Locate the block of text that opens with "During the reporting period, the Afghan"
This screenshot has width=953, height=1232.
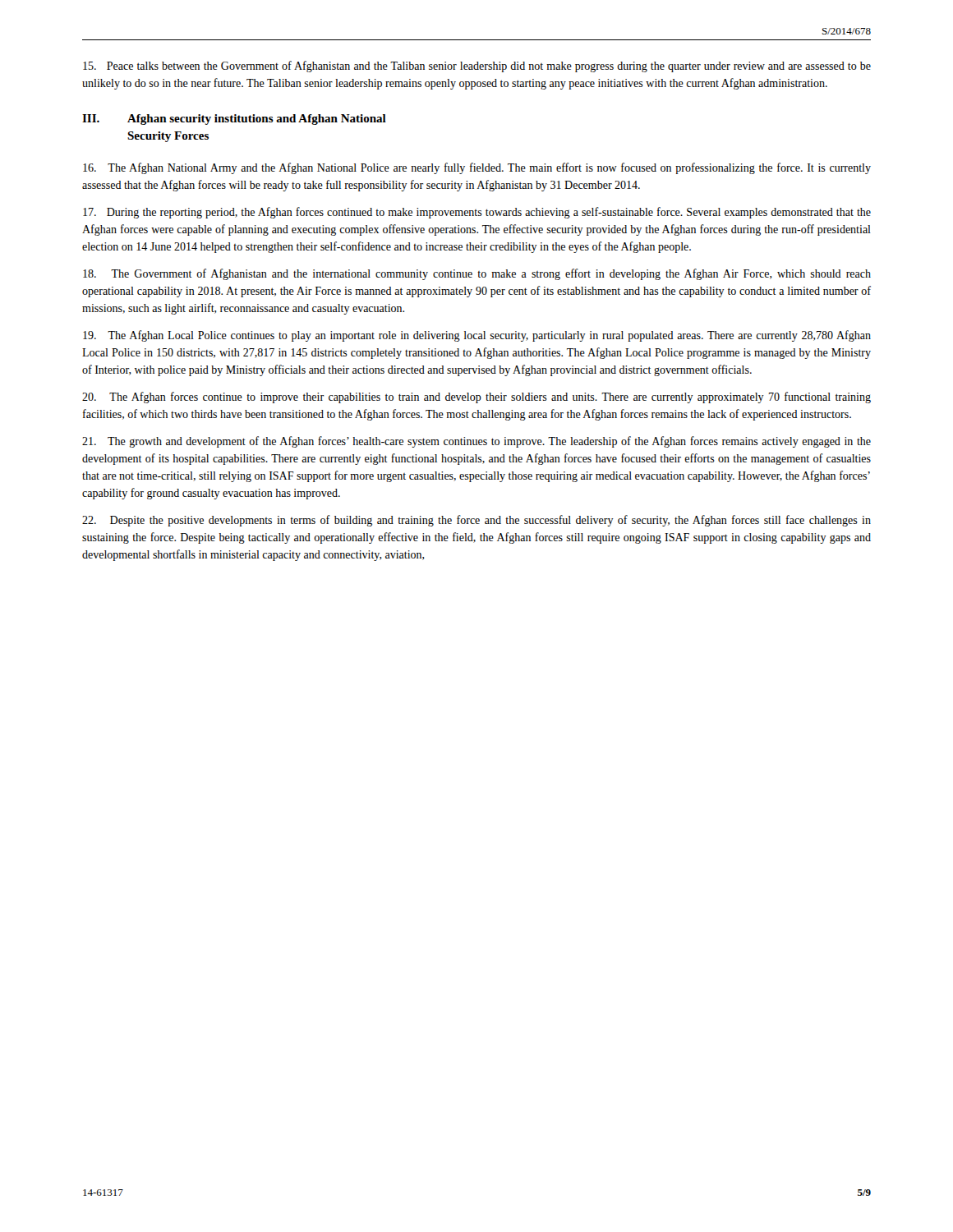pos(476,230)
